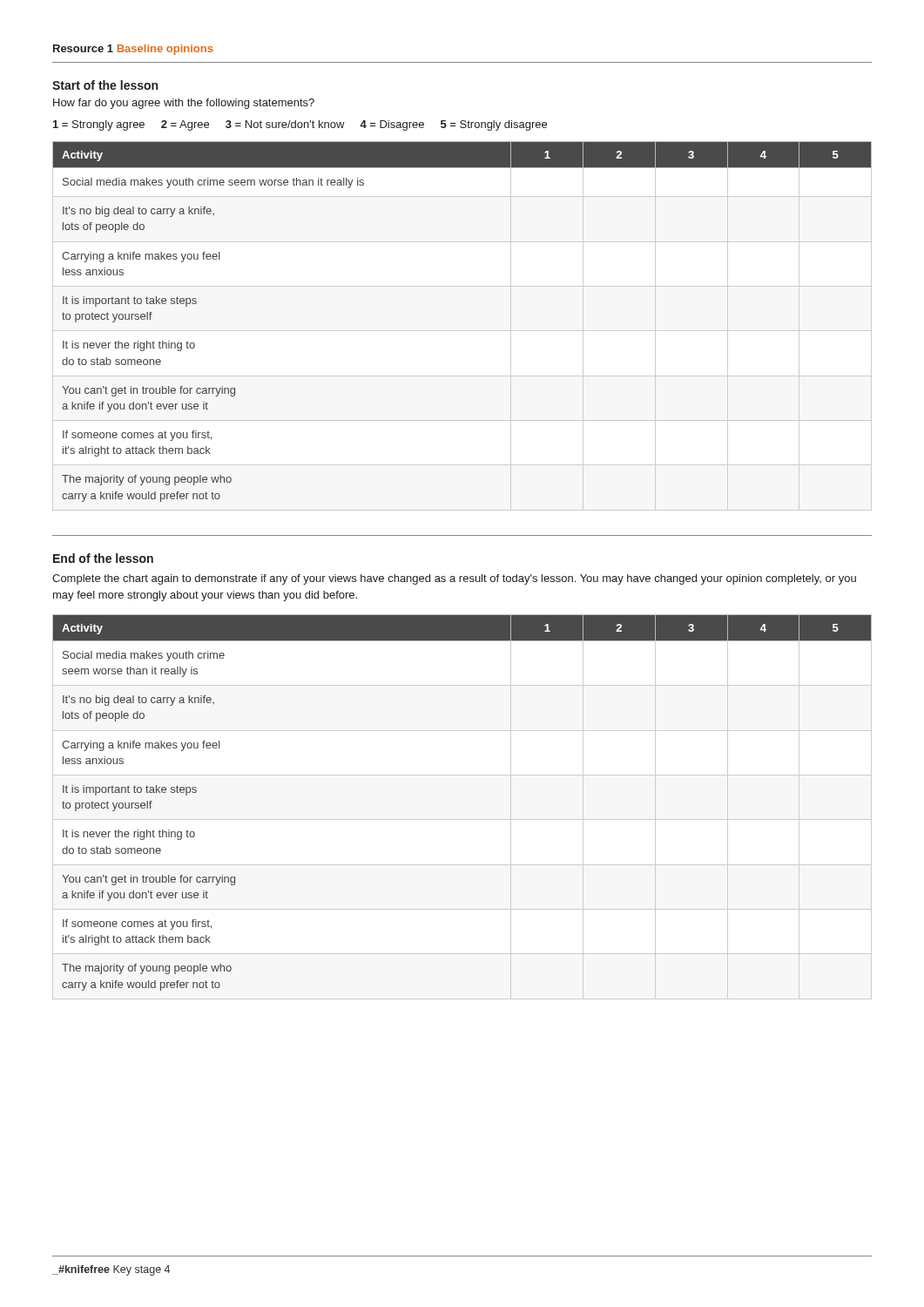Screen dimensions: 1307x924
Task: Navigate to the passage starting "1 = Strongly agree 2 = Agree"
Action: point(300,124)
